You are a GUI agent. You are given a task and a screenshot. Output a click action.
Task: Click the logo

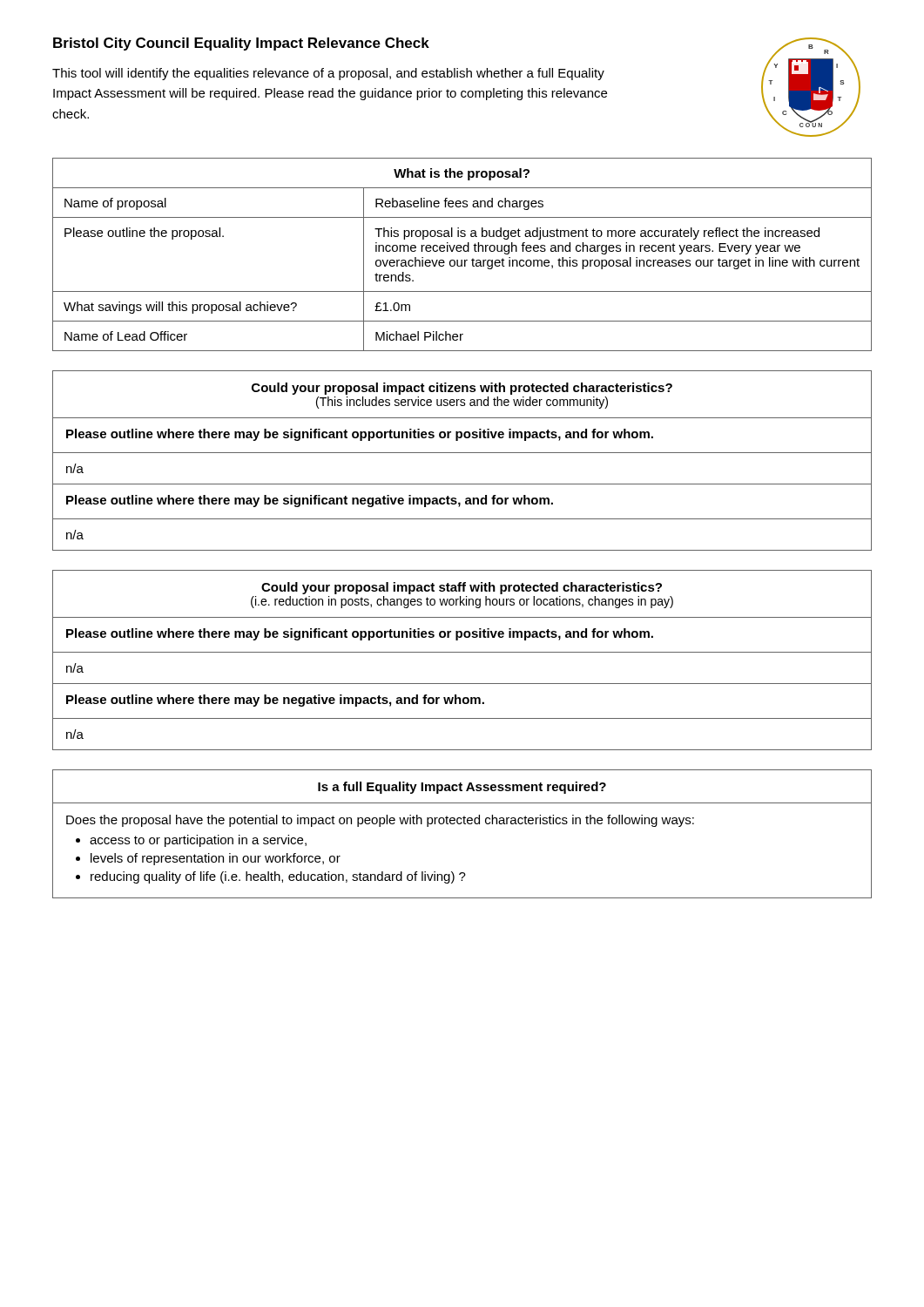click(815, 88)
